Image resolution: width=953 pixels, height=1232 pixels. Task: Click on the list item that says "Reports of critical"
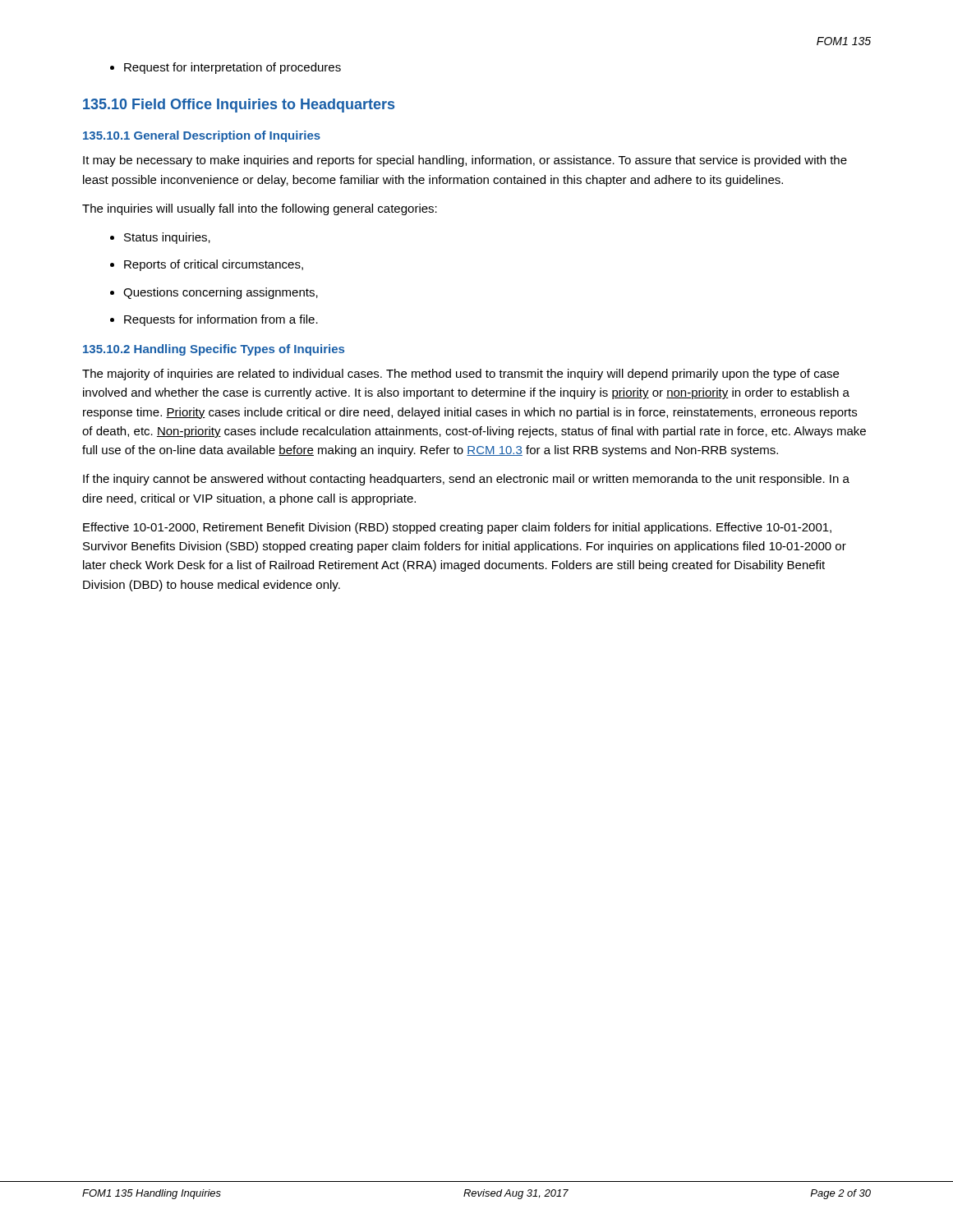pyautogui.click(x=214, y=265)
